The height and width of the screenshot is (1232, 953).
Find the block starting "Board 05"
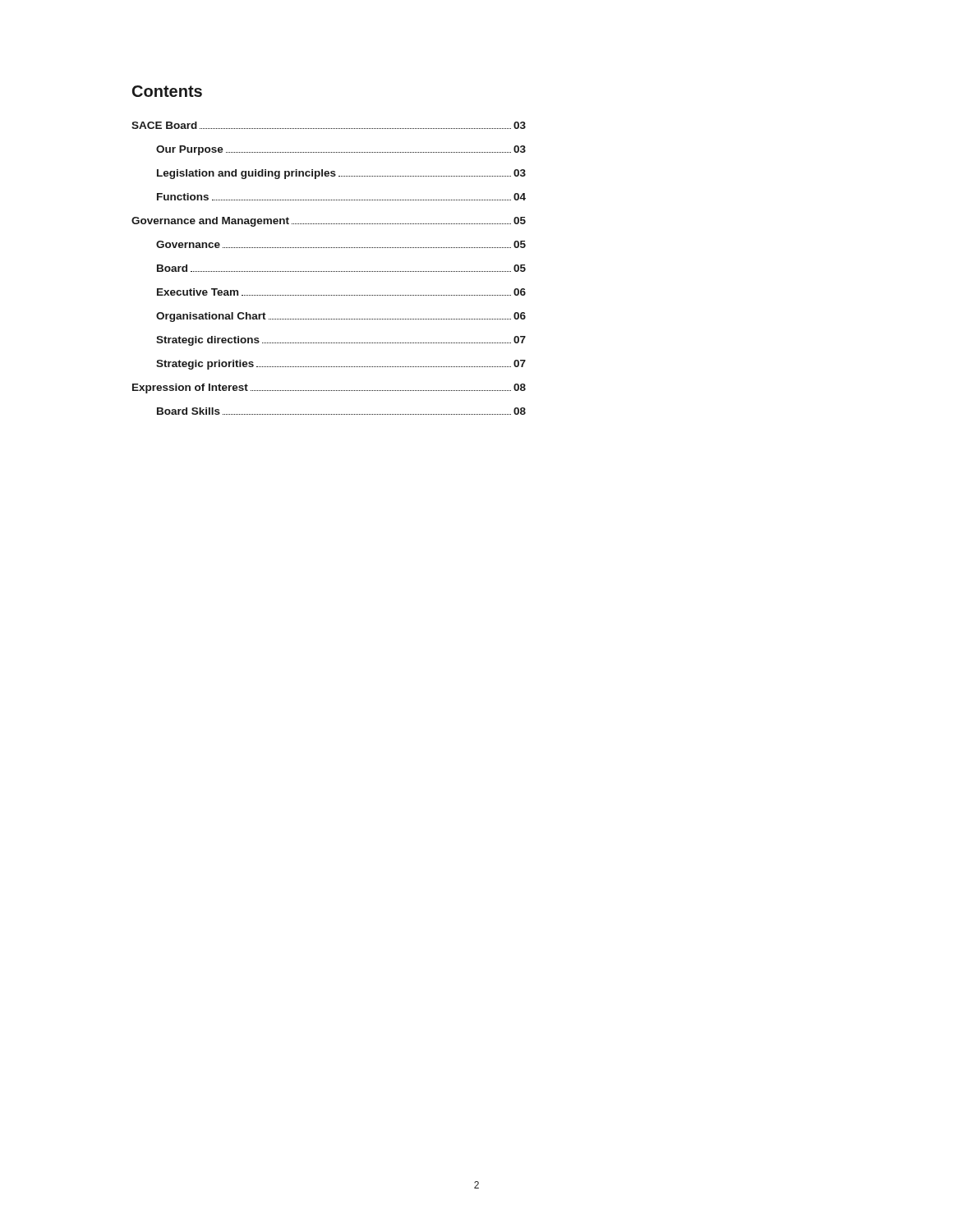tap(341, 268)
